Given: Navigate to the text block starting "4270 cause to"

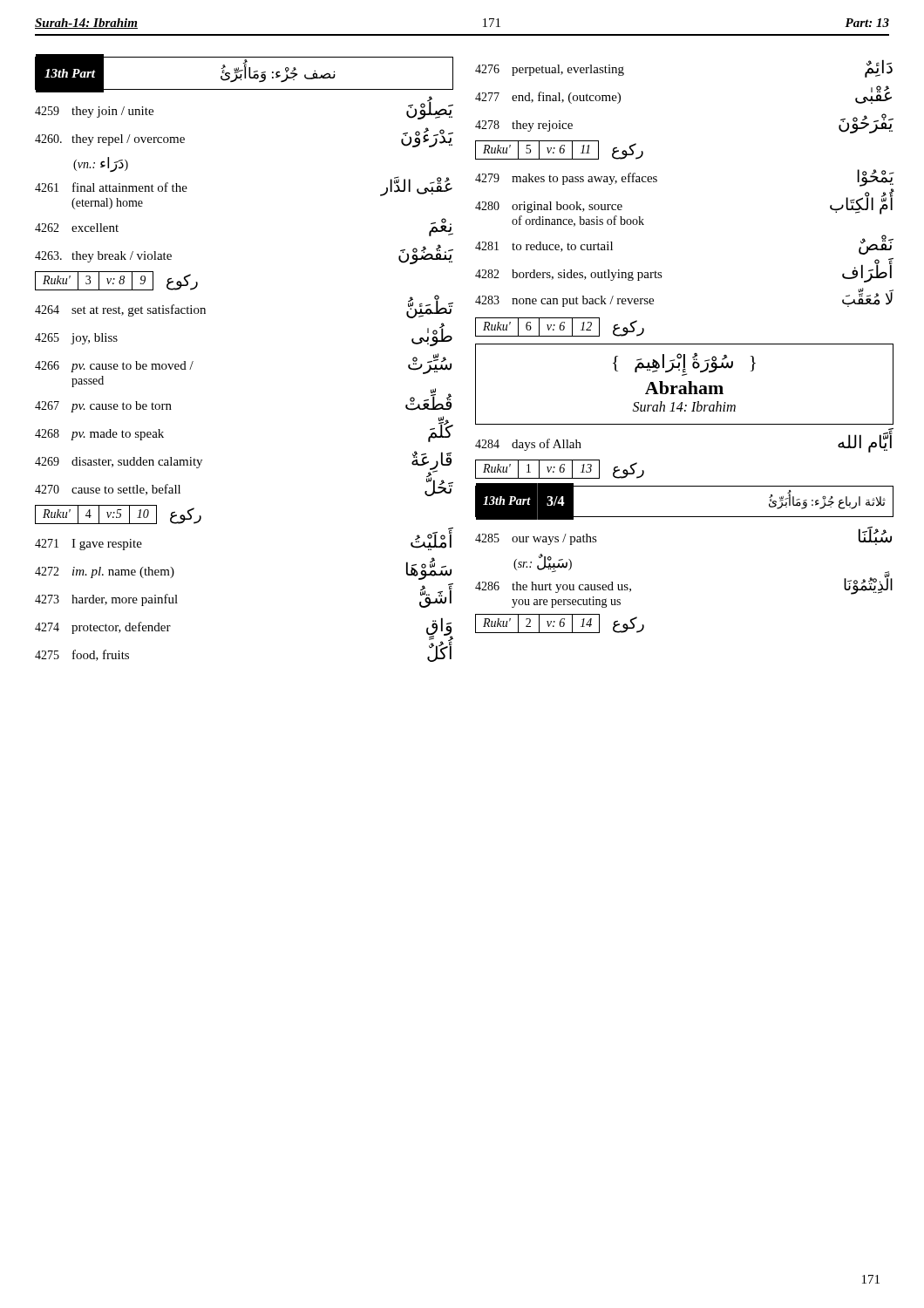Looking at the screenshot, I should click(x=130, y=487).
